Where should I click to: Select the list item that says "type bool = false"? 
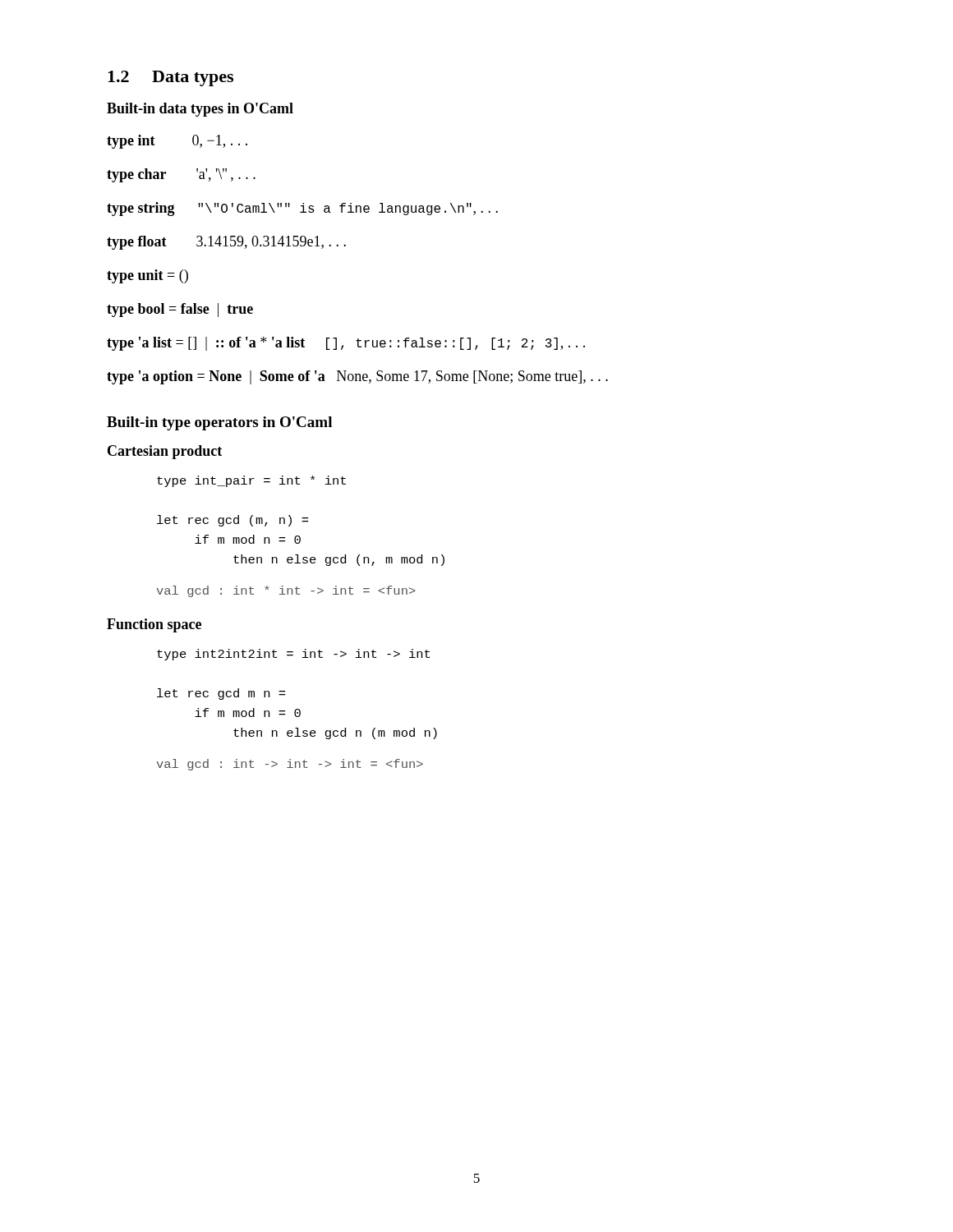[x=180, y=309]
